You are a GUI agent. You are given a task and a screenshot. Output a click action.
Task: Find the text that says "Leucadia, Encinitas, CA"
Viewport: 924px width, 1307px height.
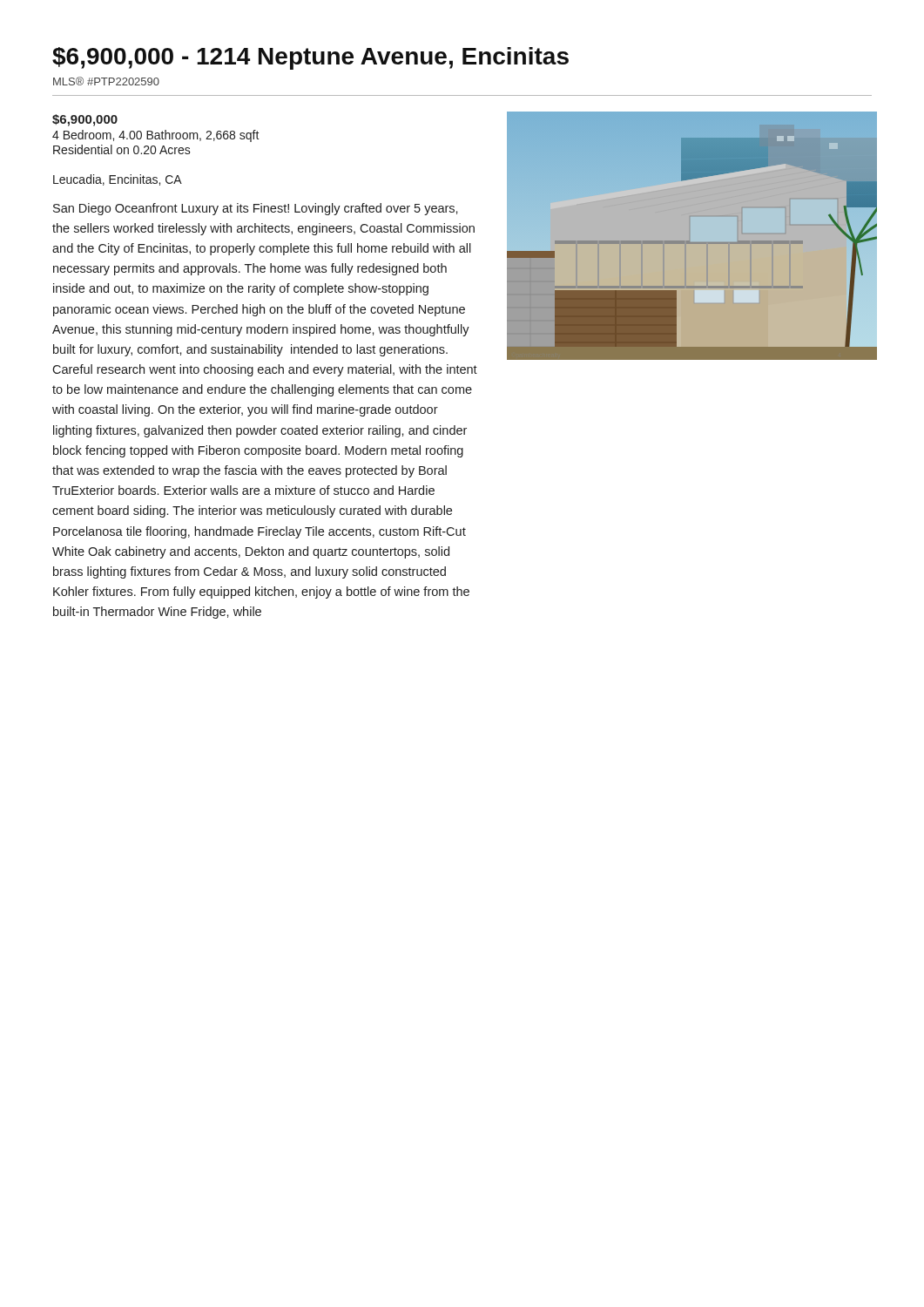[117, 179]
